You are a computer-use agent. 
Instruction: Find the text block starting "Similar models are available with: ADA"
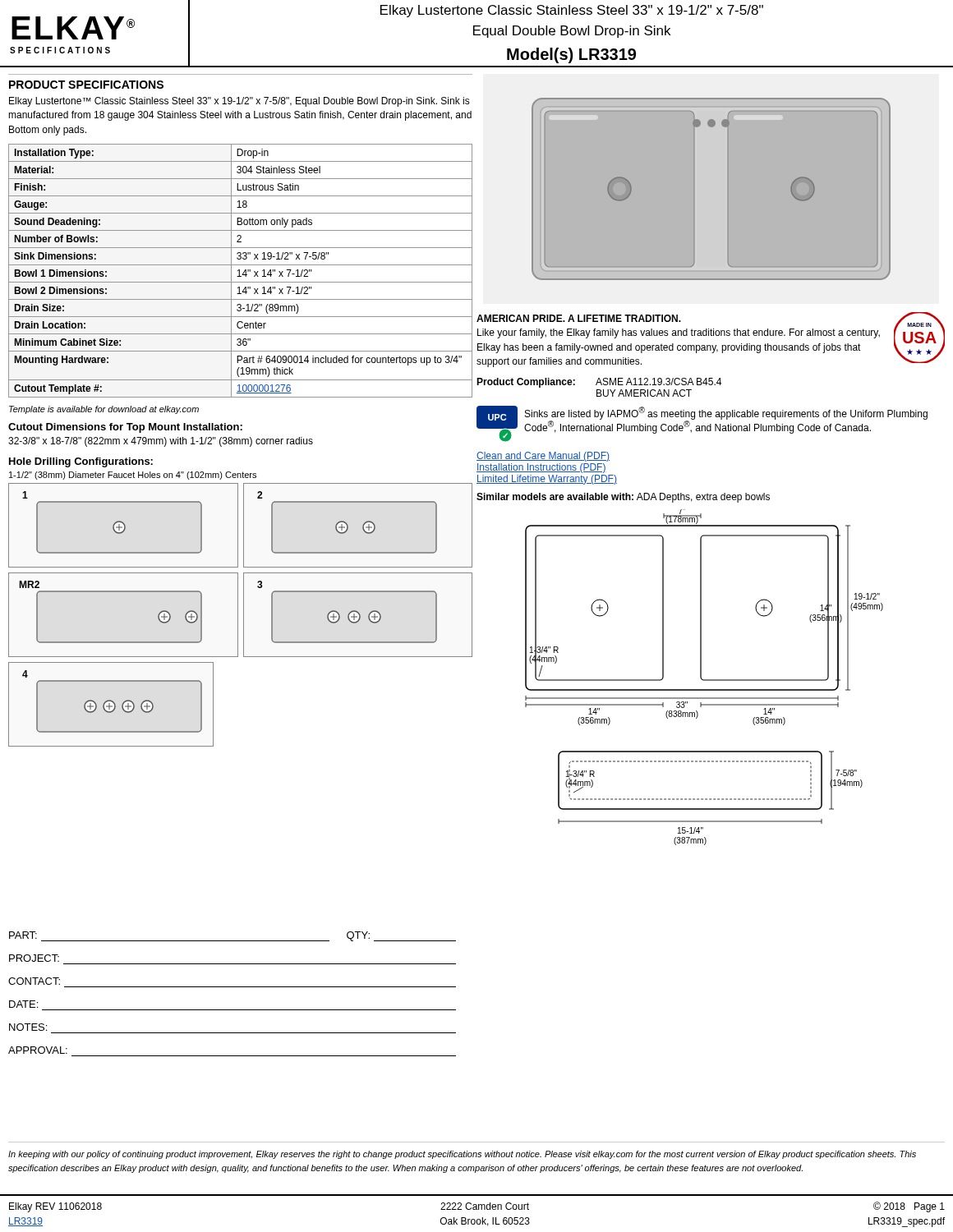point(623,497)
